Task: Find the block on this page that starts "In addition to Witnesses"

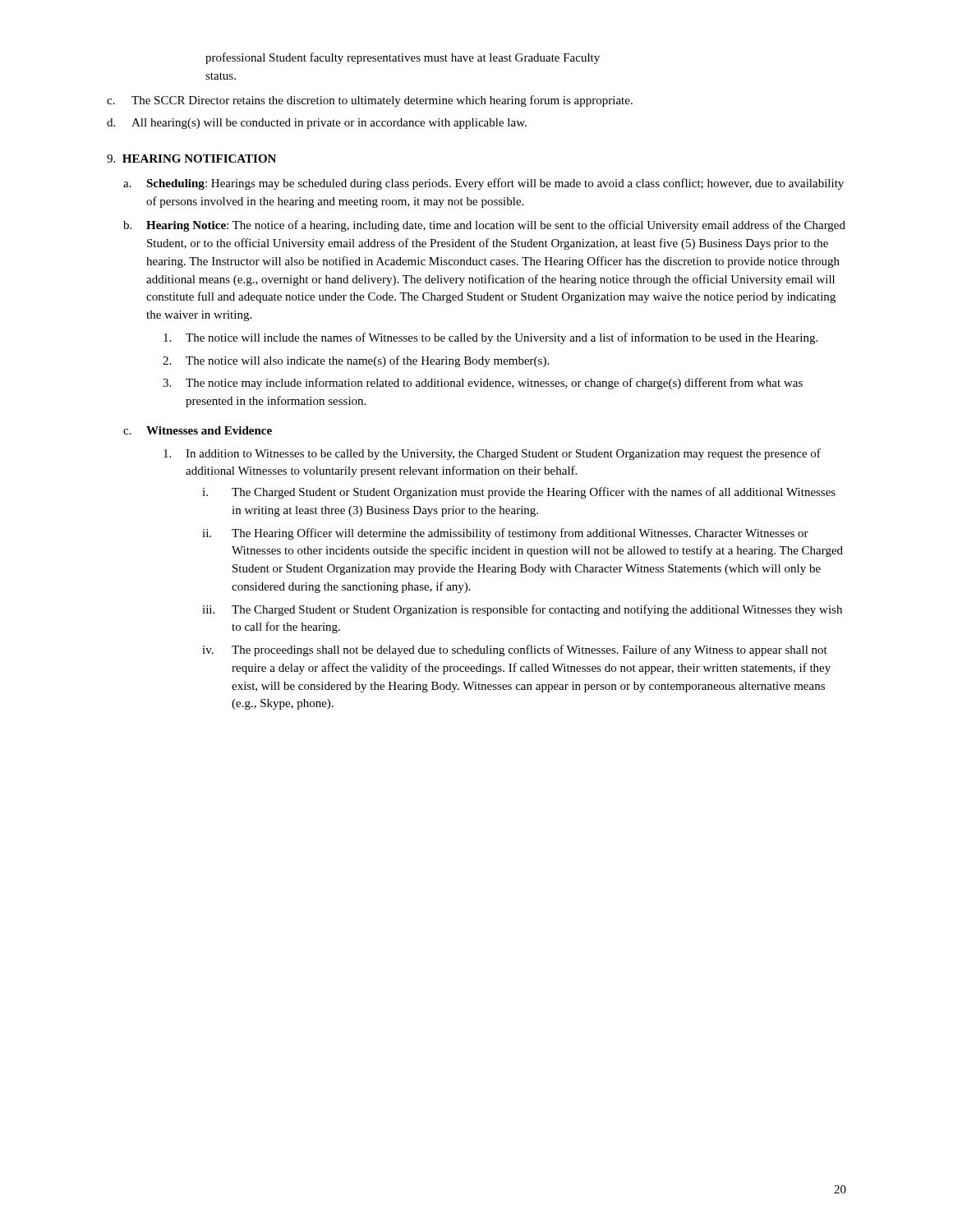Action: (504, 581)
